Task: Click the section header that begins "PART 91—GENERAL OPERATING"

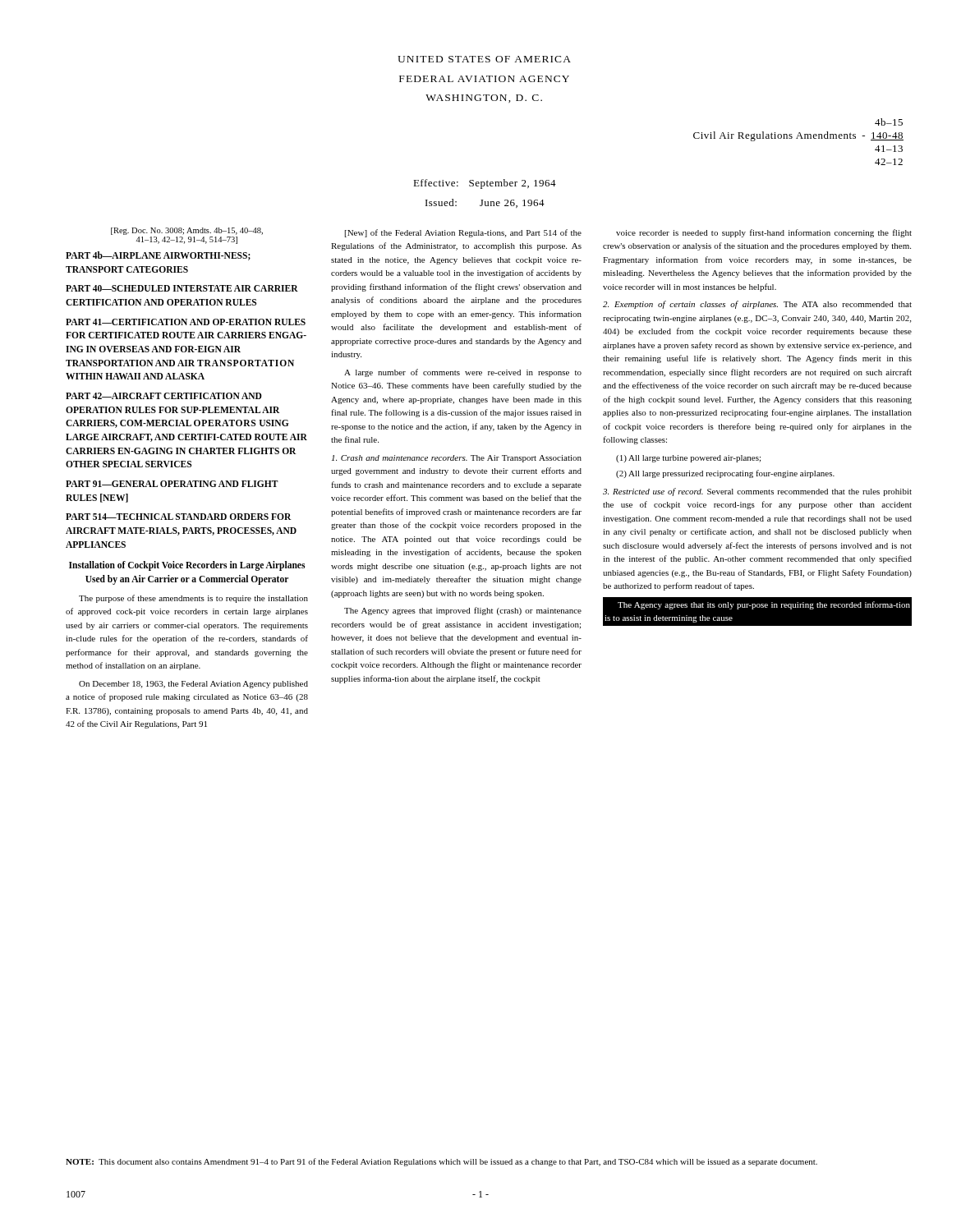Action: (x=172, y=491)
